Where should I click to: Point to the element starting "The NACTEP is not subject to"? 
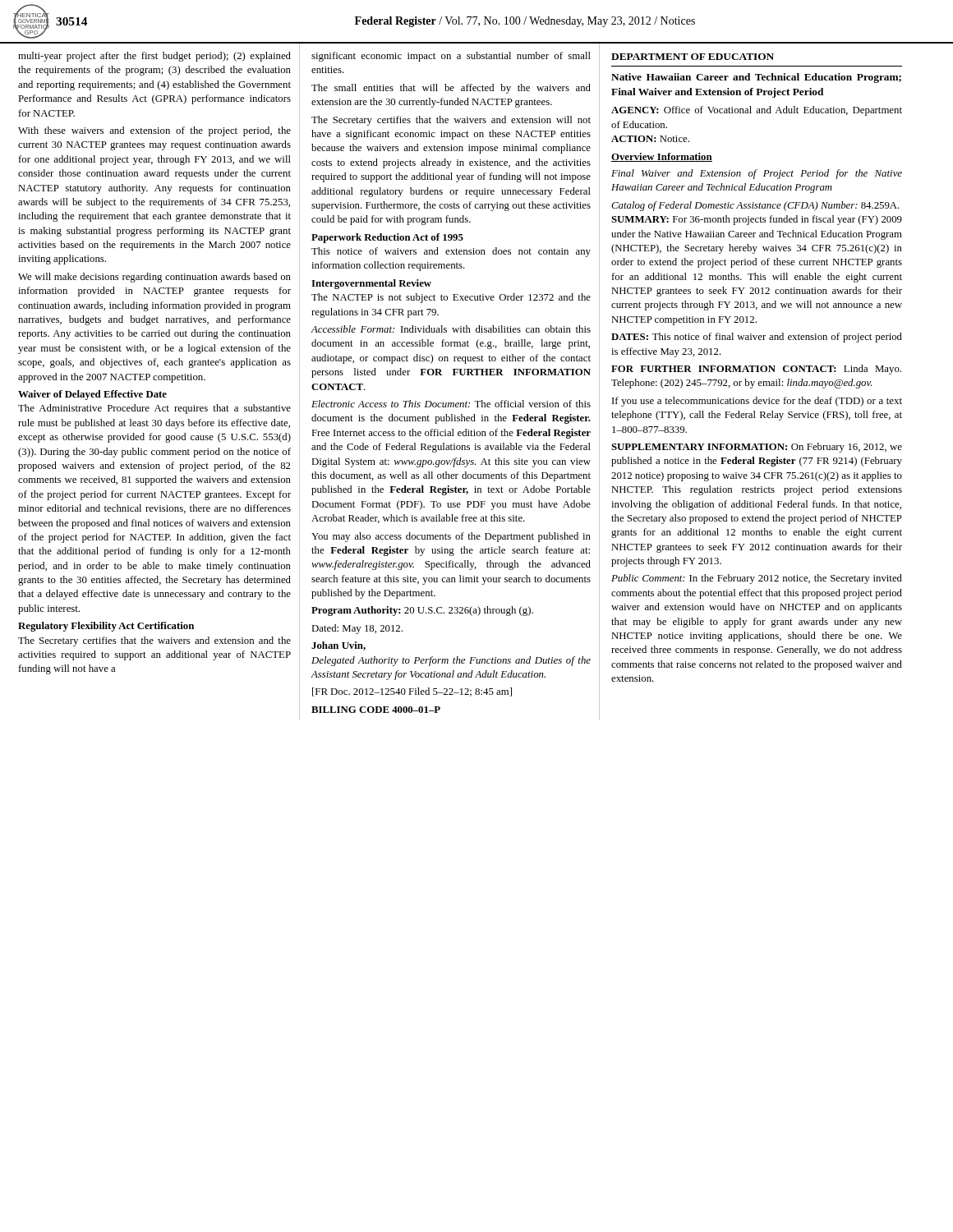451,446
